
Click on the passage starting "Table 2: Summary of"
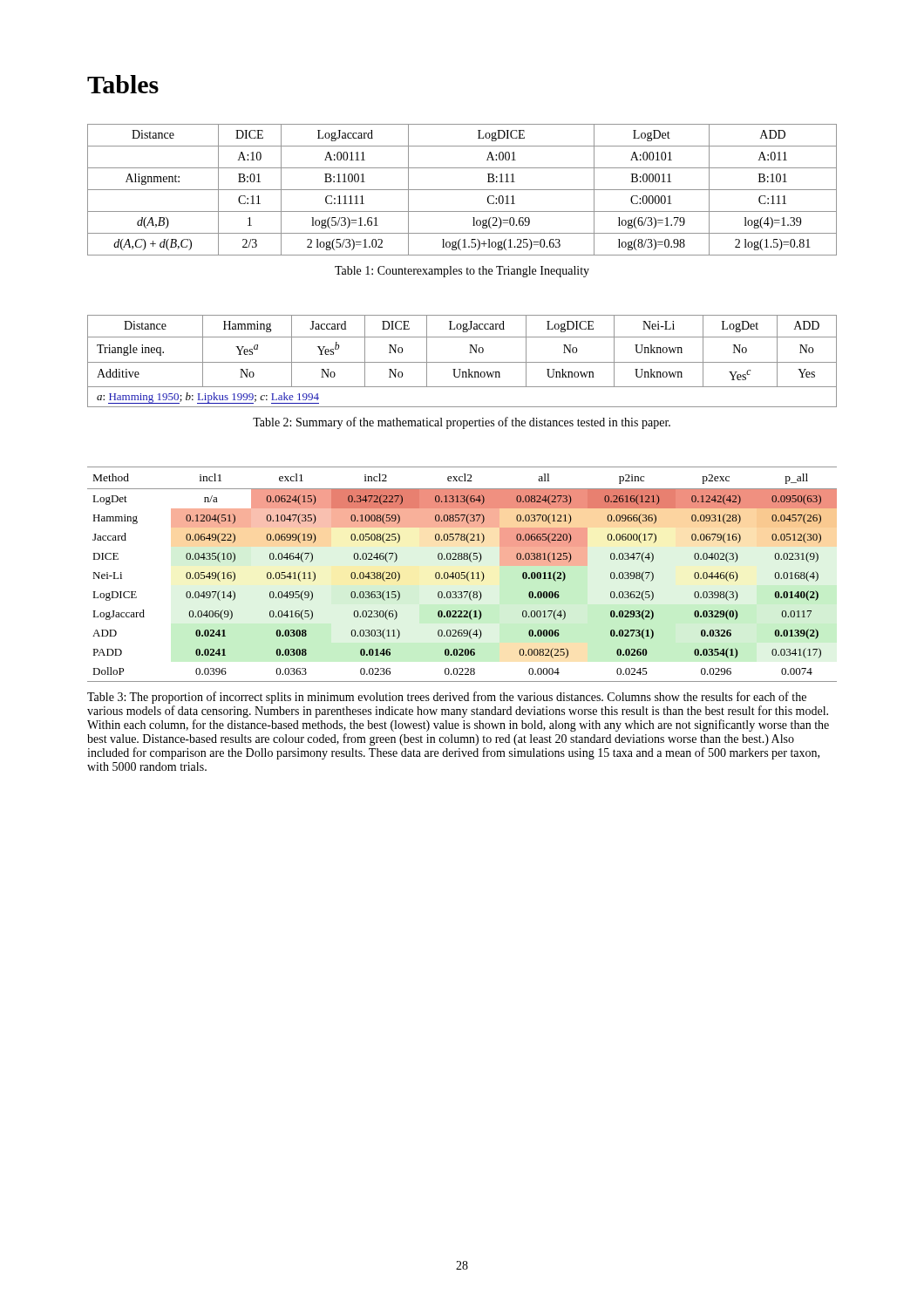point(462,423)
